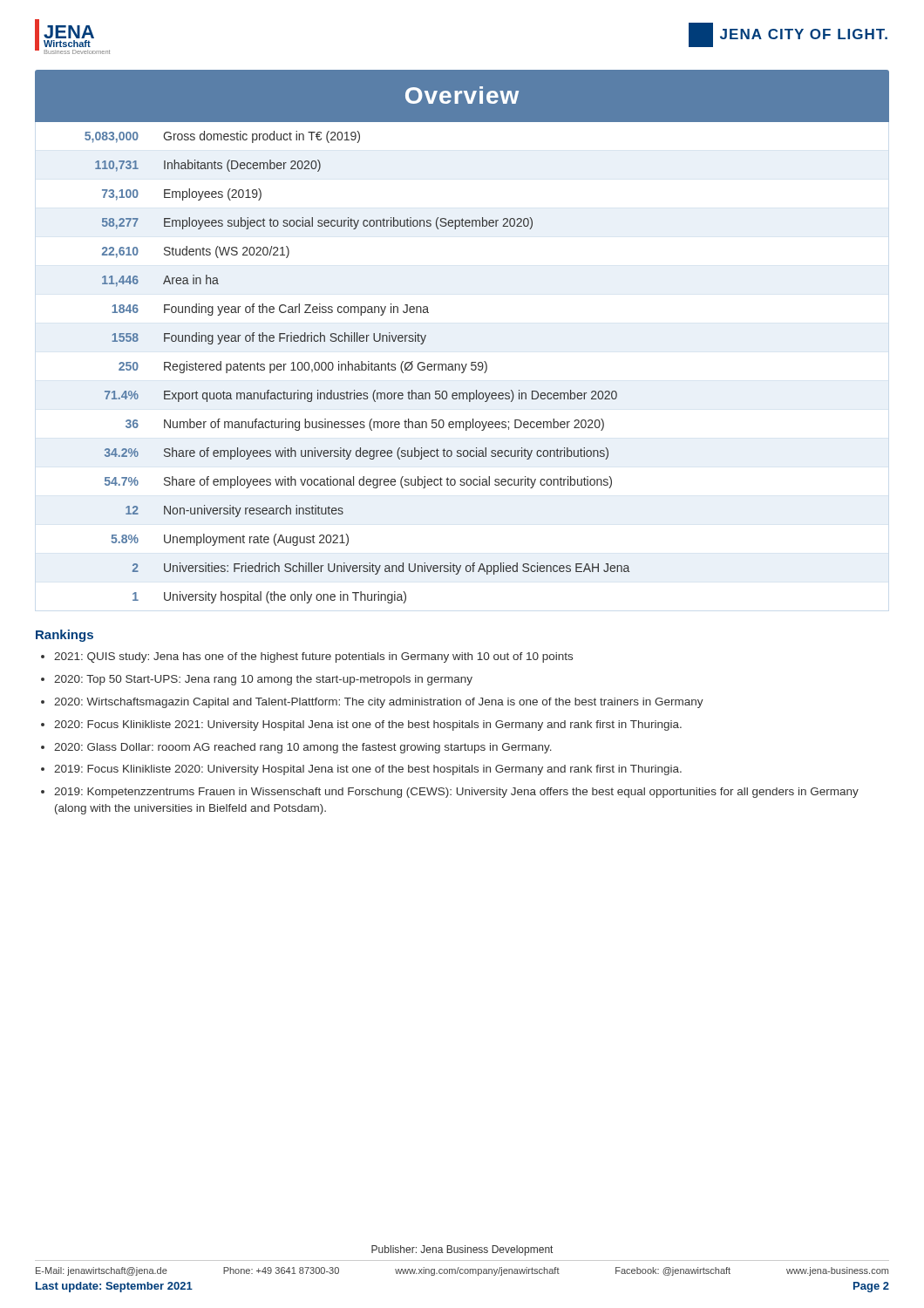The image size is (924, 1308).
Task: Point to the block beginning "2020: Glass Dollar: rooom AG reached rang"
Action: (x=303, y=746)
